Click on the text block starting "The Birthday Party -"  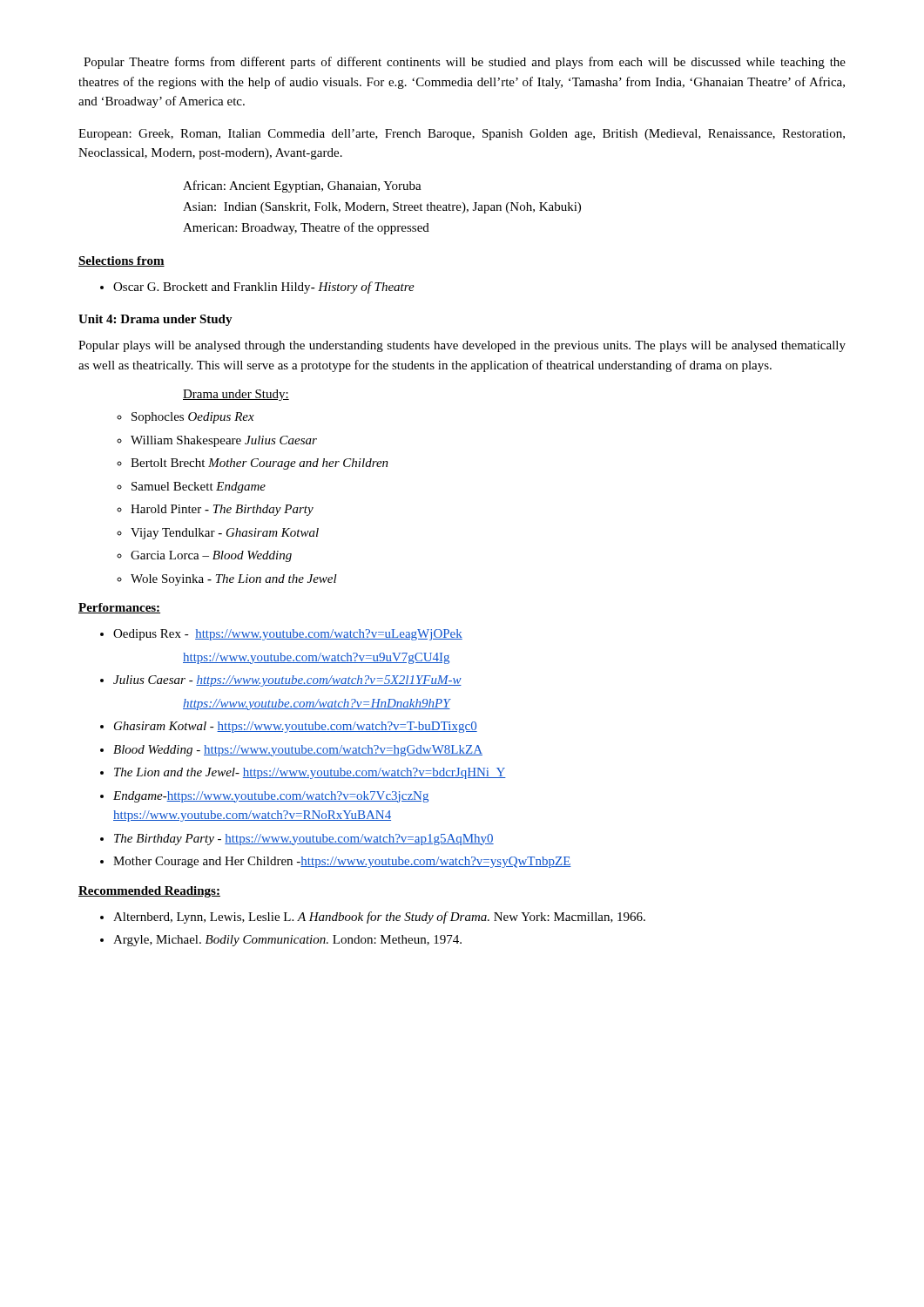(x=303, y=838)
